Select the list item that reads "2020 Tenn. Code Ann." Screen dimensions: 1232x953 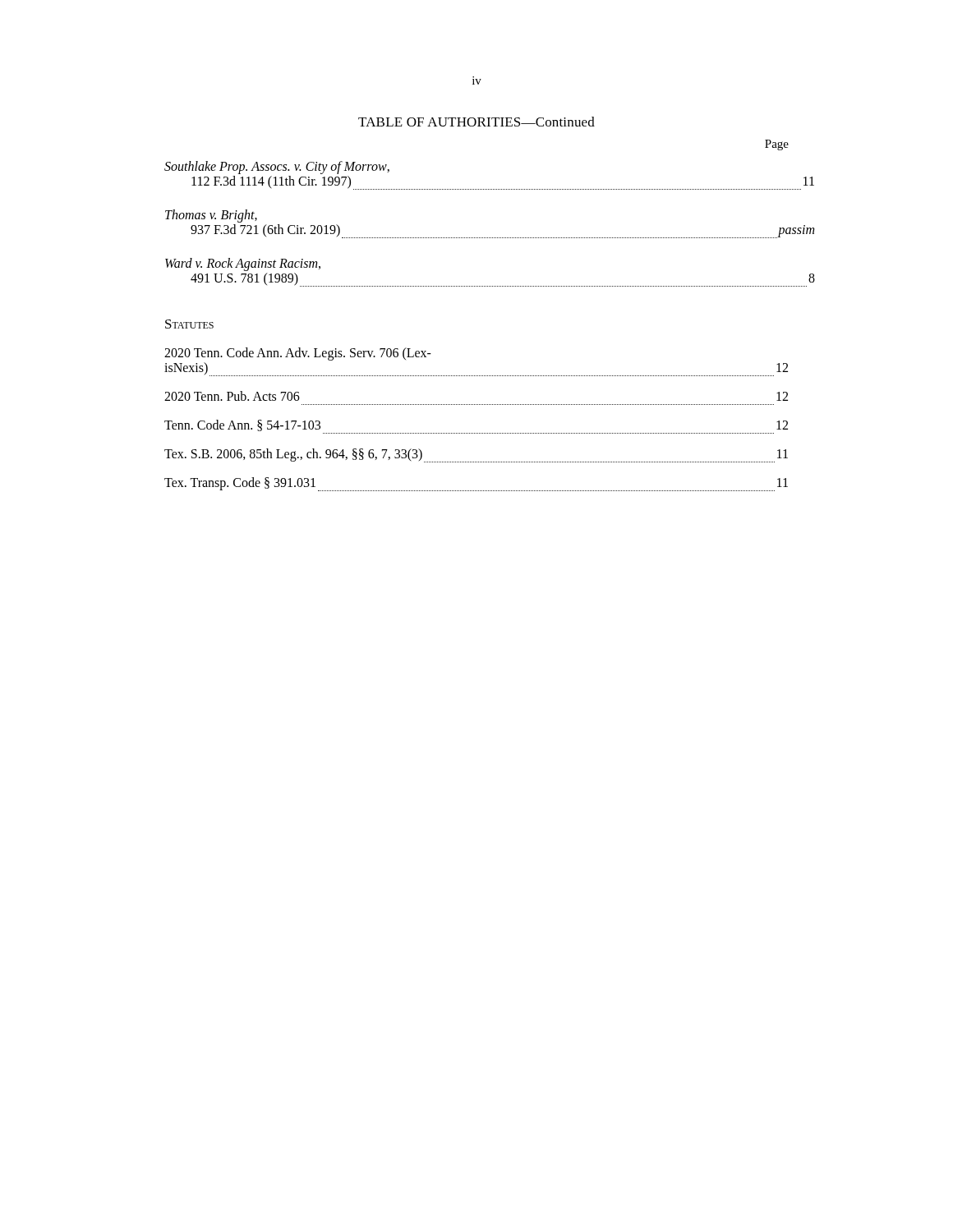pos(298,354)
